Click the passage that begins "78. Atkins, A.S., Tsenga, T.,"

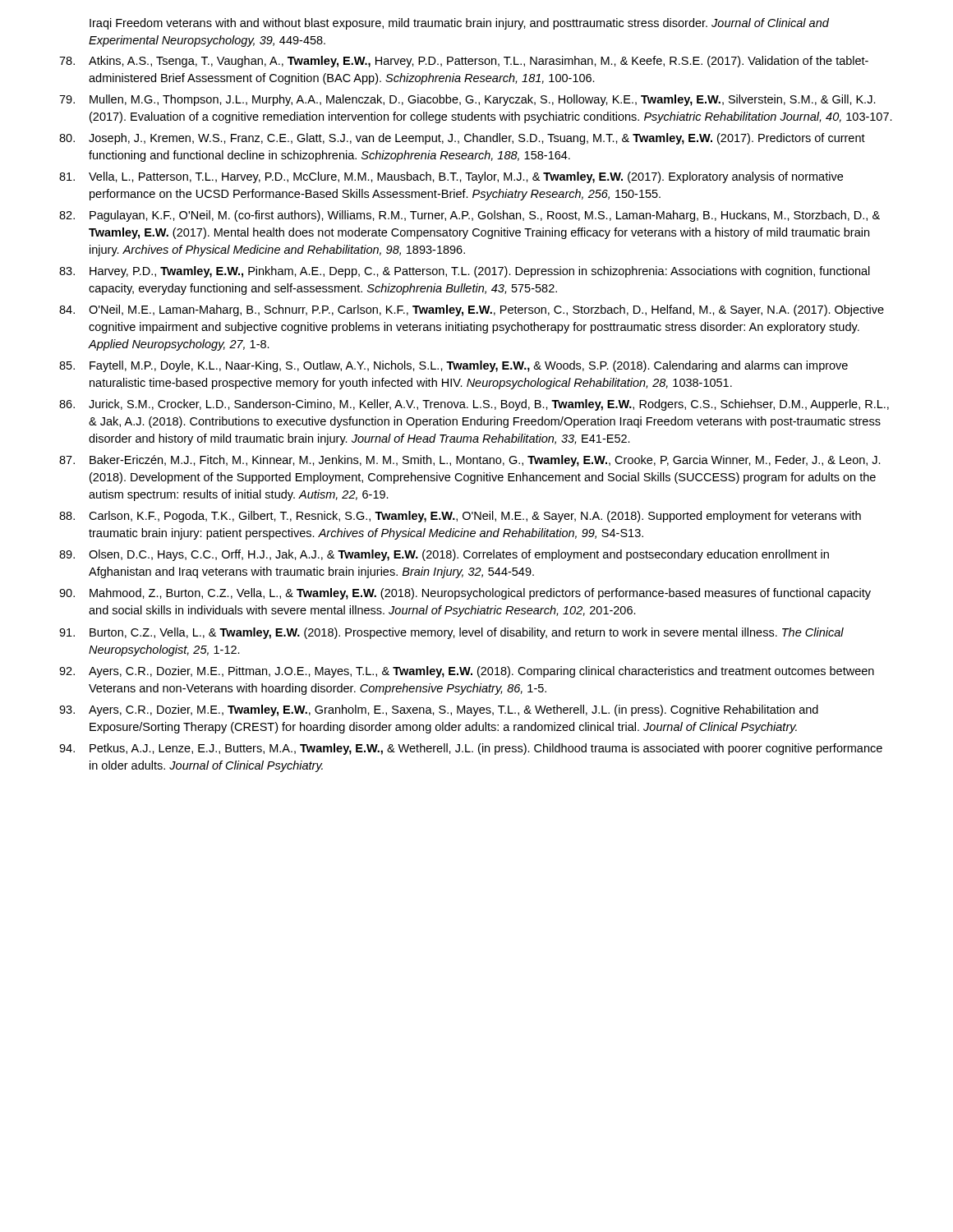point(476,70)
